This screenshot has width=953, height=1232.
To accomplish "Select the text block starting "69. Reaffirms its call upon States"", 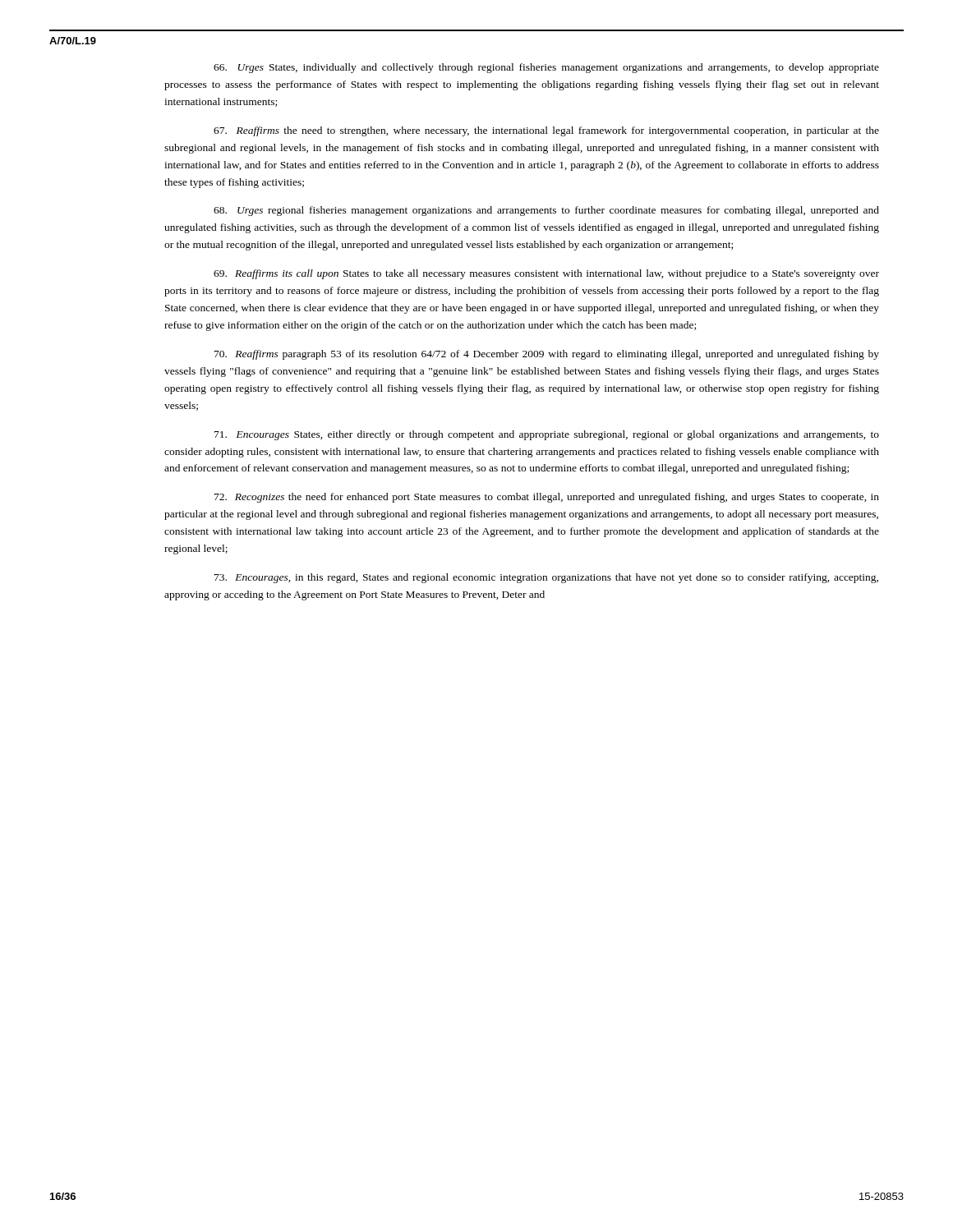I will tap(522, 299).
